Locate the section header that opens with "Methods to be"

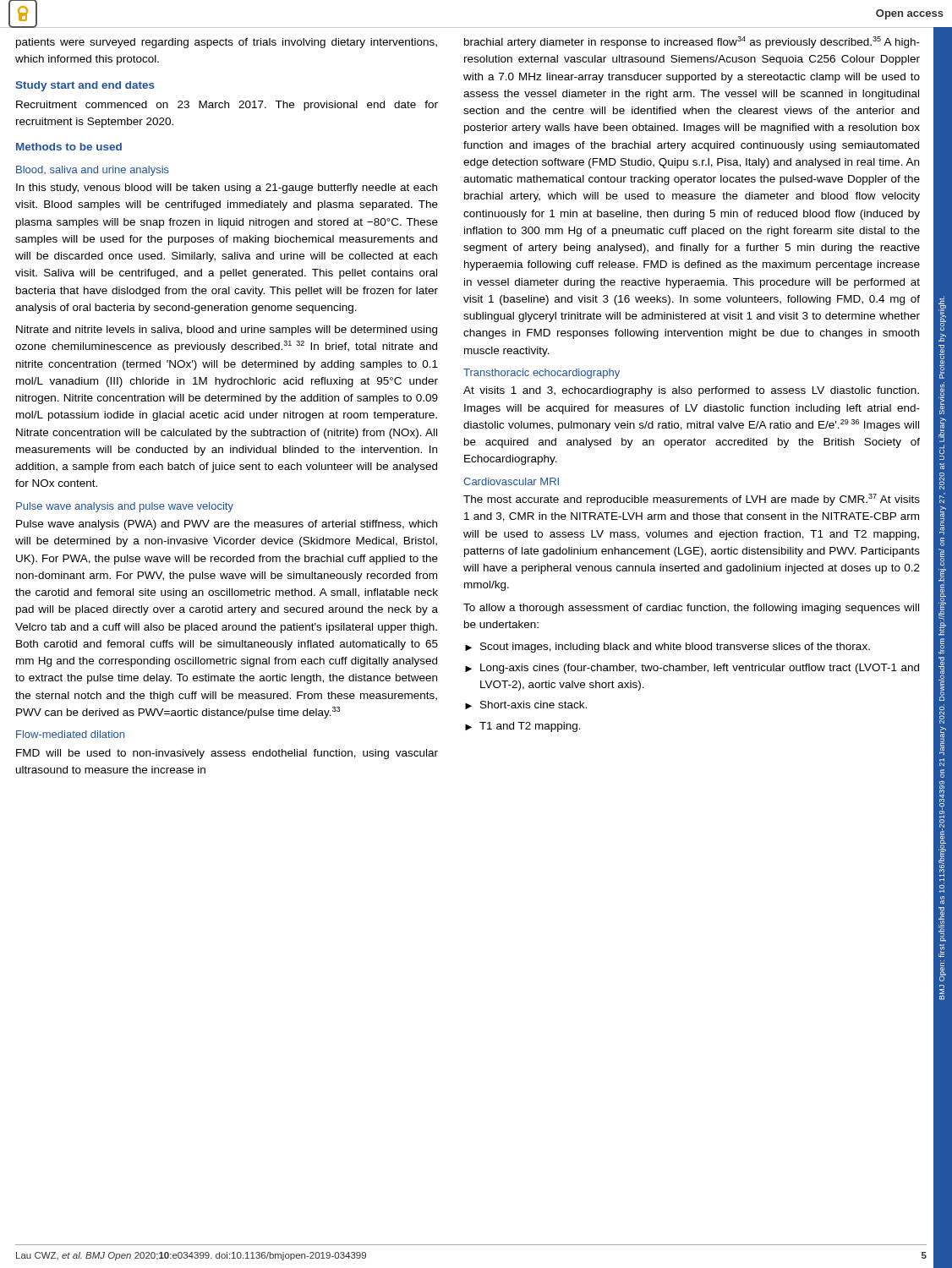69,147
